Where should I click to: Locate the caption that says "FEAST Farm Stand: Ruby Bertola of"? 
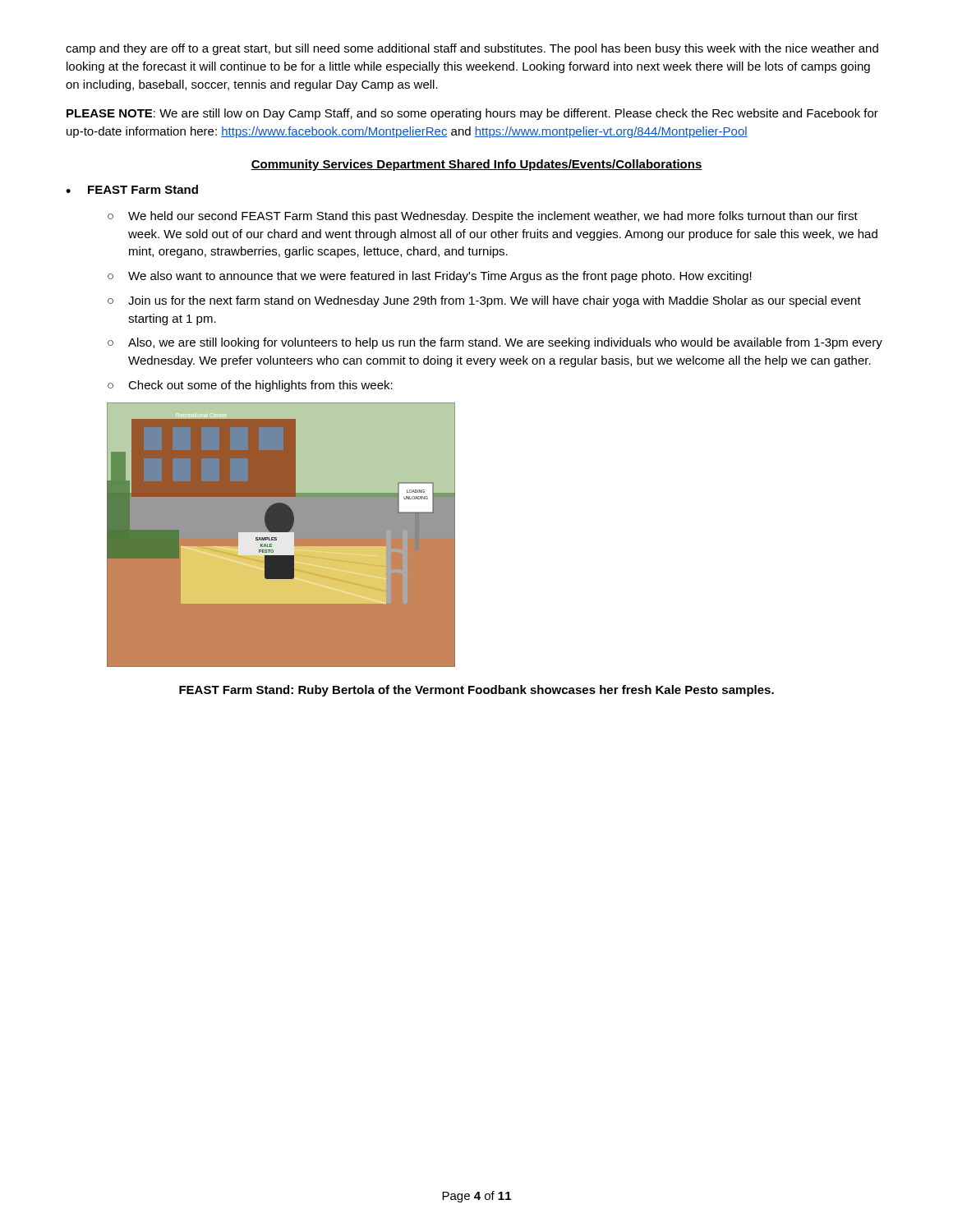[x=476, y=689]
